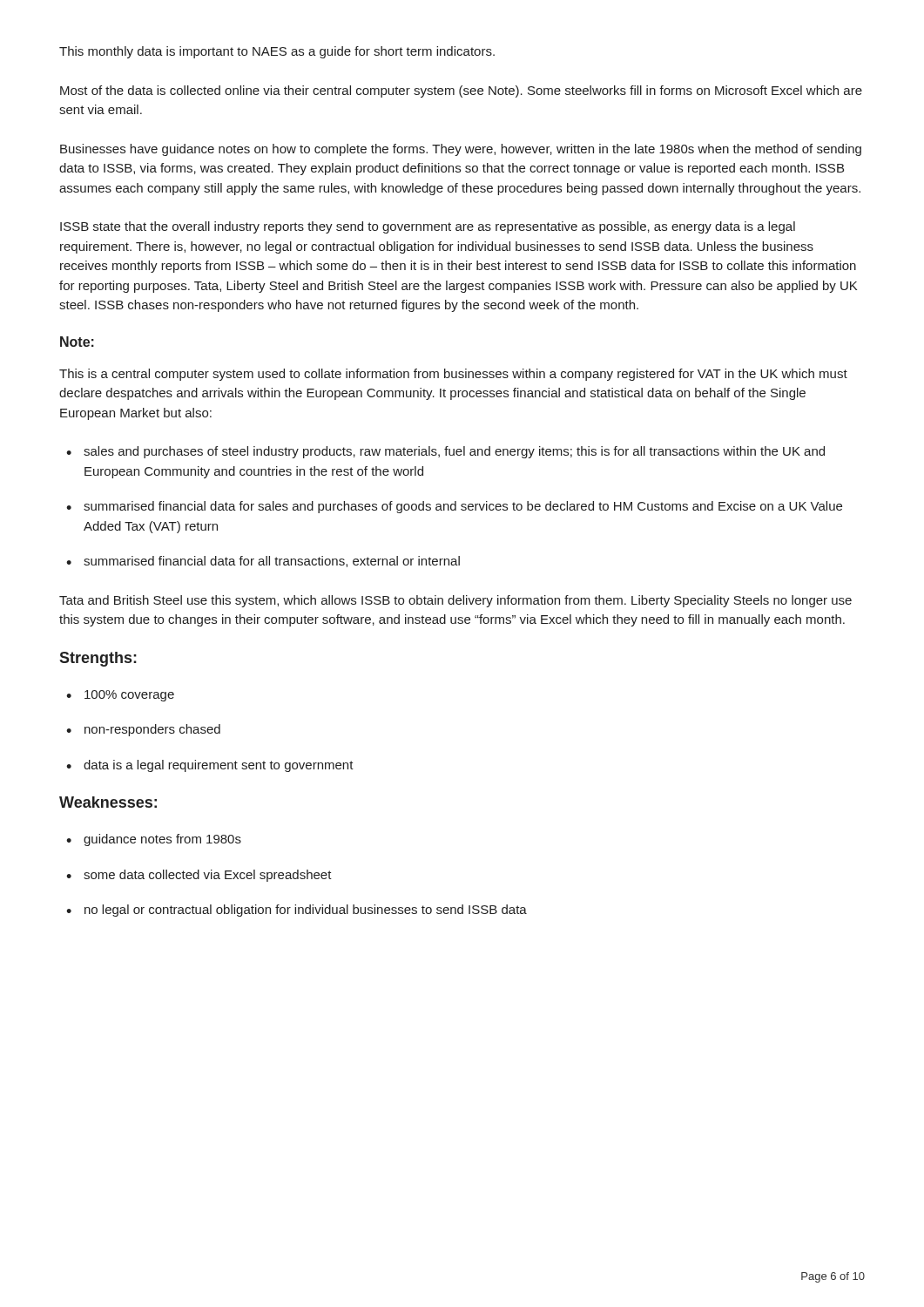924x1307 pixels.
Task: Select the element starting "Most of the"
Action: [x=461, y=100]
